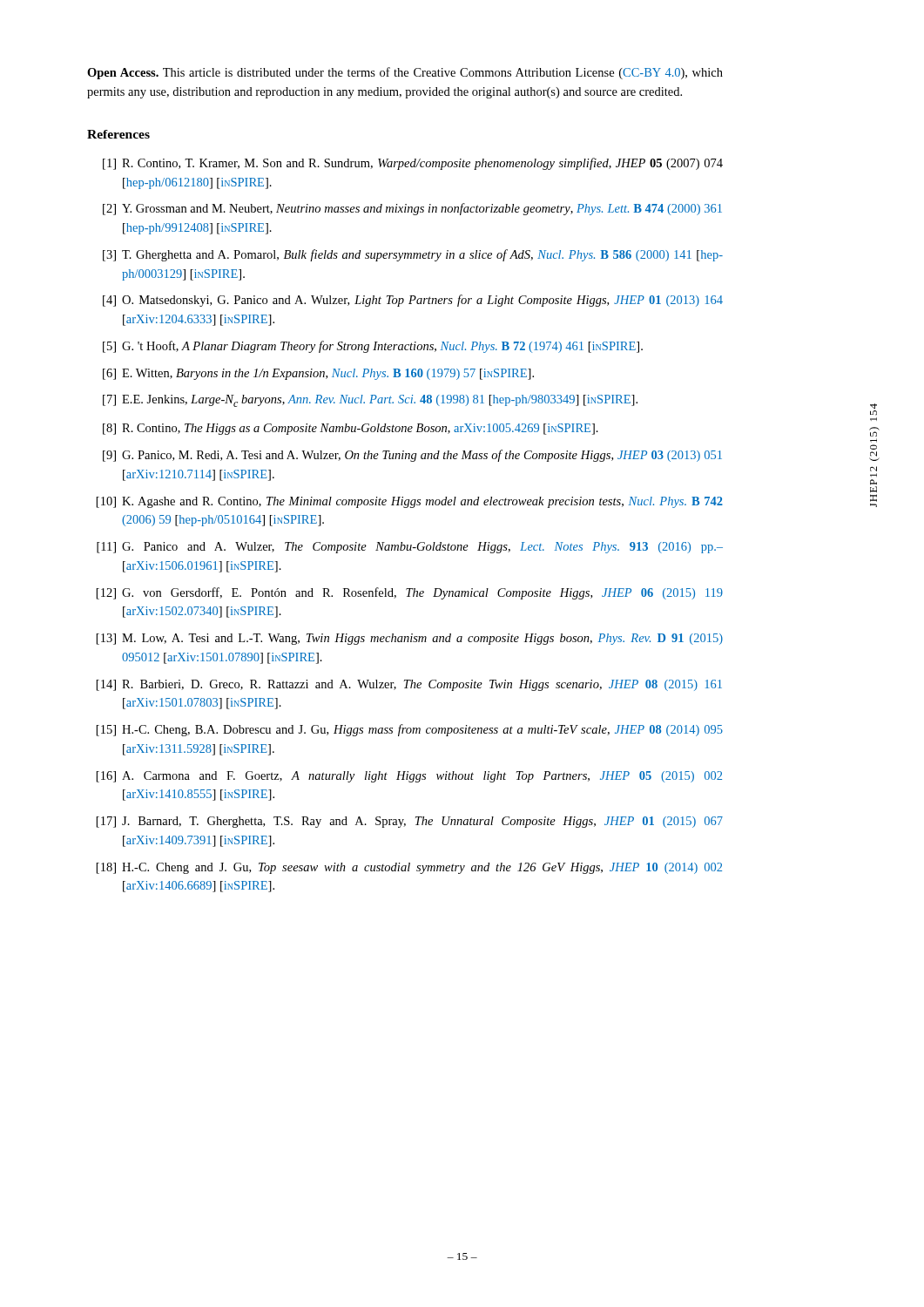Point to the block beginning "[8] R. Contino, The Higgs as"
This screenshot has height=1307, width=924.
pos(405,429)
